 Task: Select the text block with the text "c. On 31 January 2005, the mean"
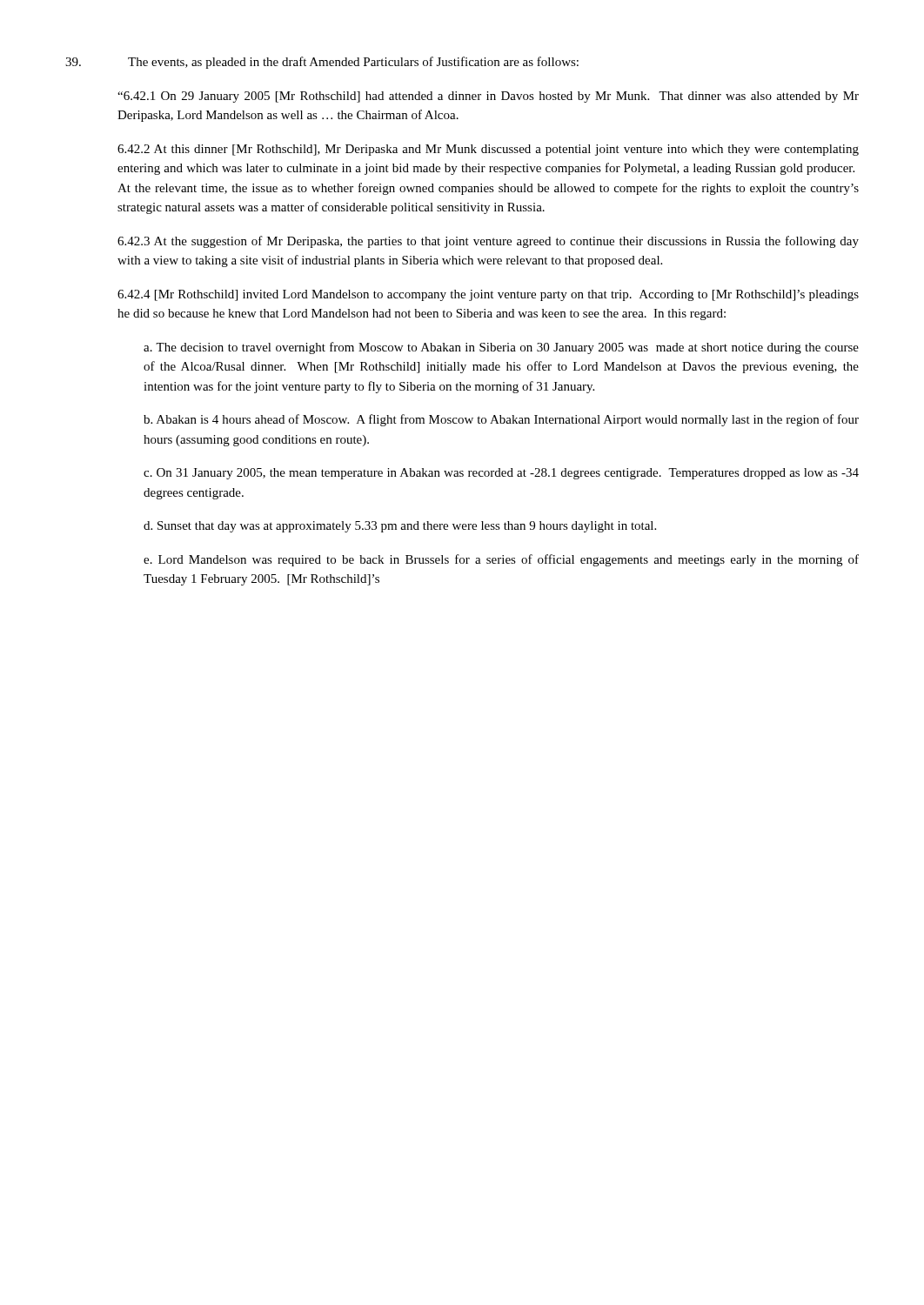point(501,482)
